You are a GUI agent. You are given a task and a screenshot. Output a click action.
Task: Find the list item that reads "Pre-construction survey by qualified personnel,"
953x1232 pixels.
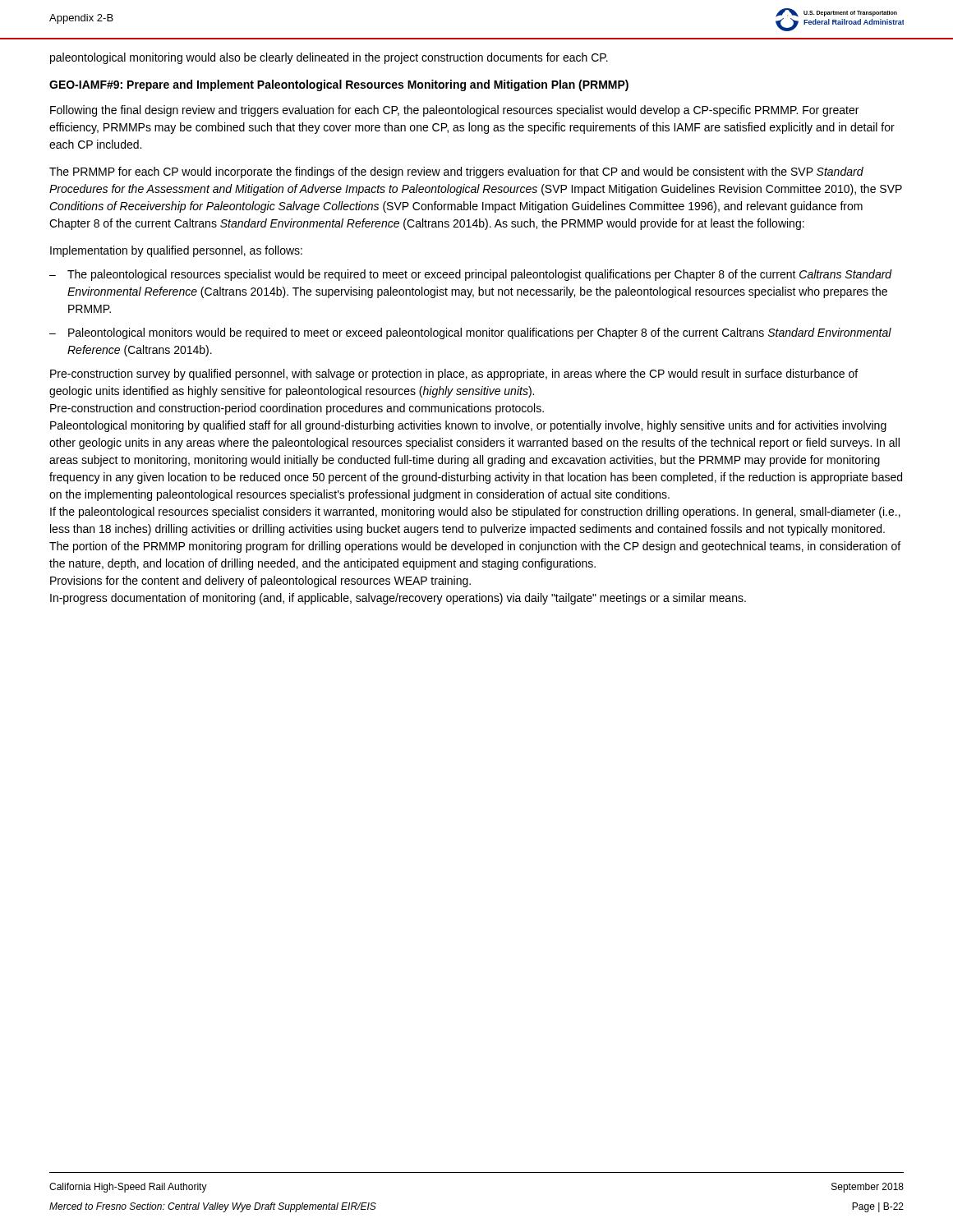476,383
